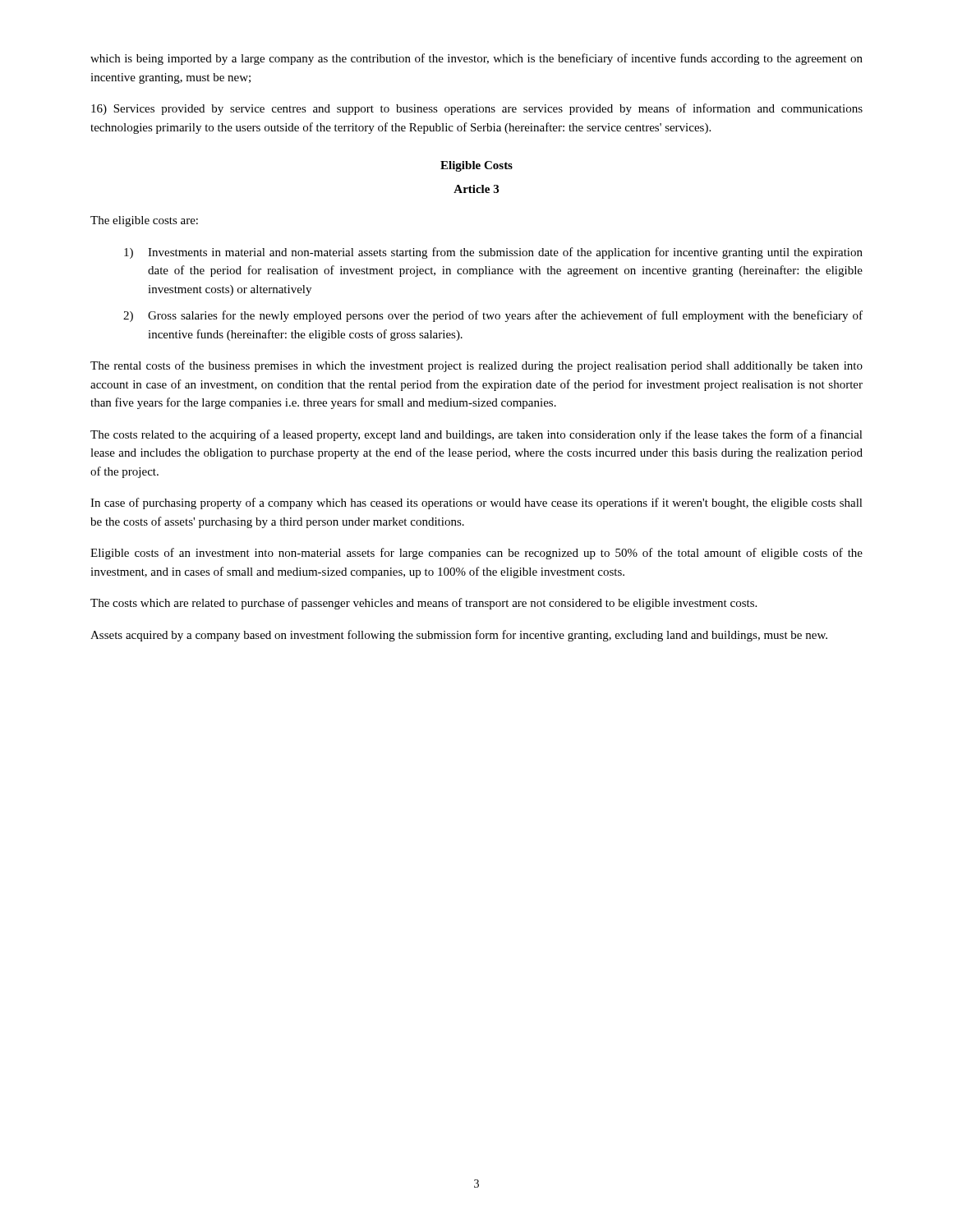The height and width of the screenshot is (1232, 953).
Task: Locate the block of text that opens with "The costs related to the acquiring"
Action: [x=476, y=453]
